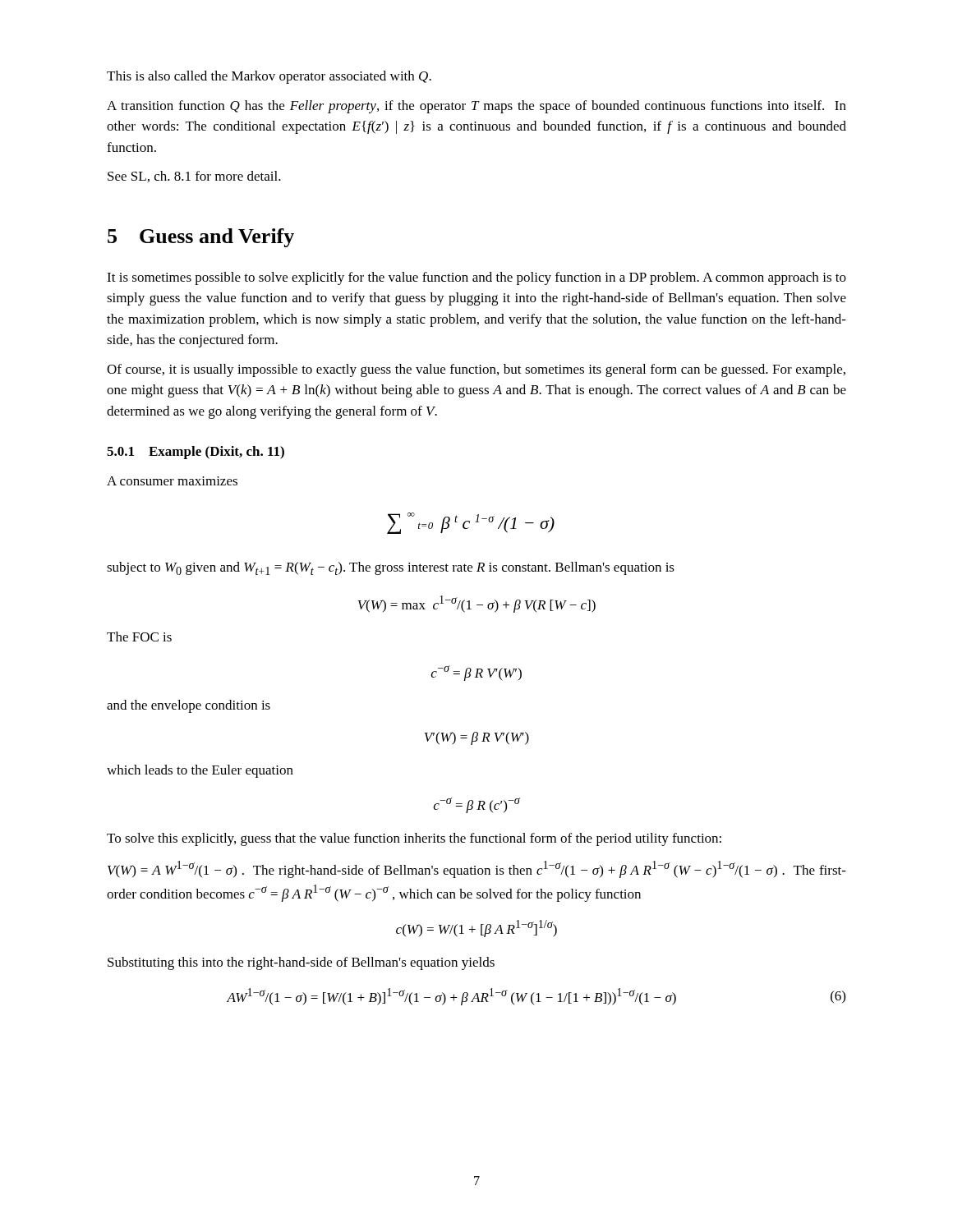The height and width of the screenshot is (1232, 953).
Task: Navigate to the passage starting "To solve this explicitly,"
Action: (476, 866)
